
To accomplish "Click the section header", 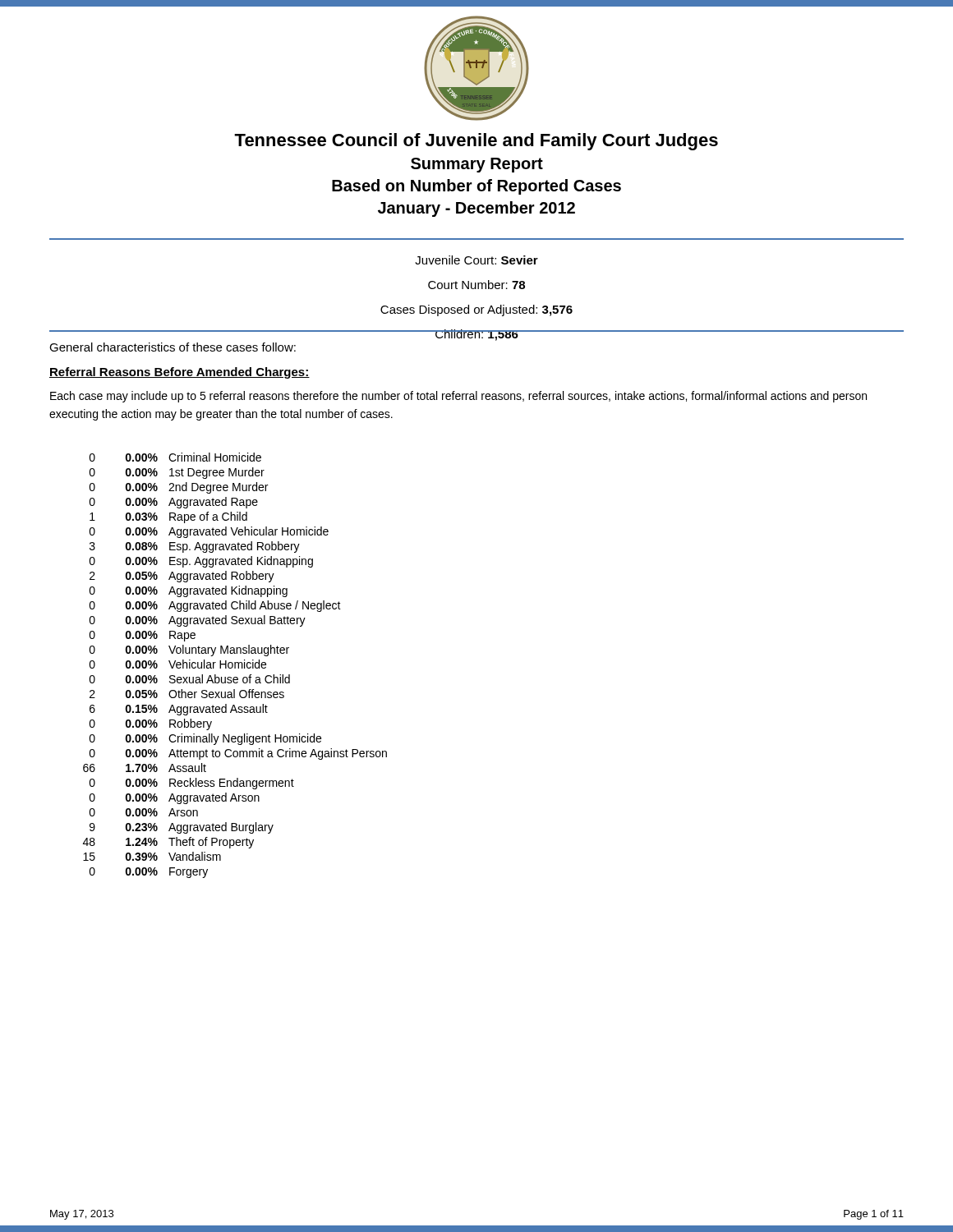I will click(x=179, y=372).
